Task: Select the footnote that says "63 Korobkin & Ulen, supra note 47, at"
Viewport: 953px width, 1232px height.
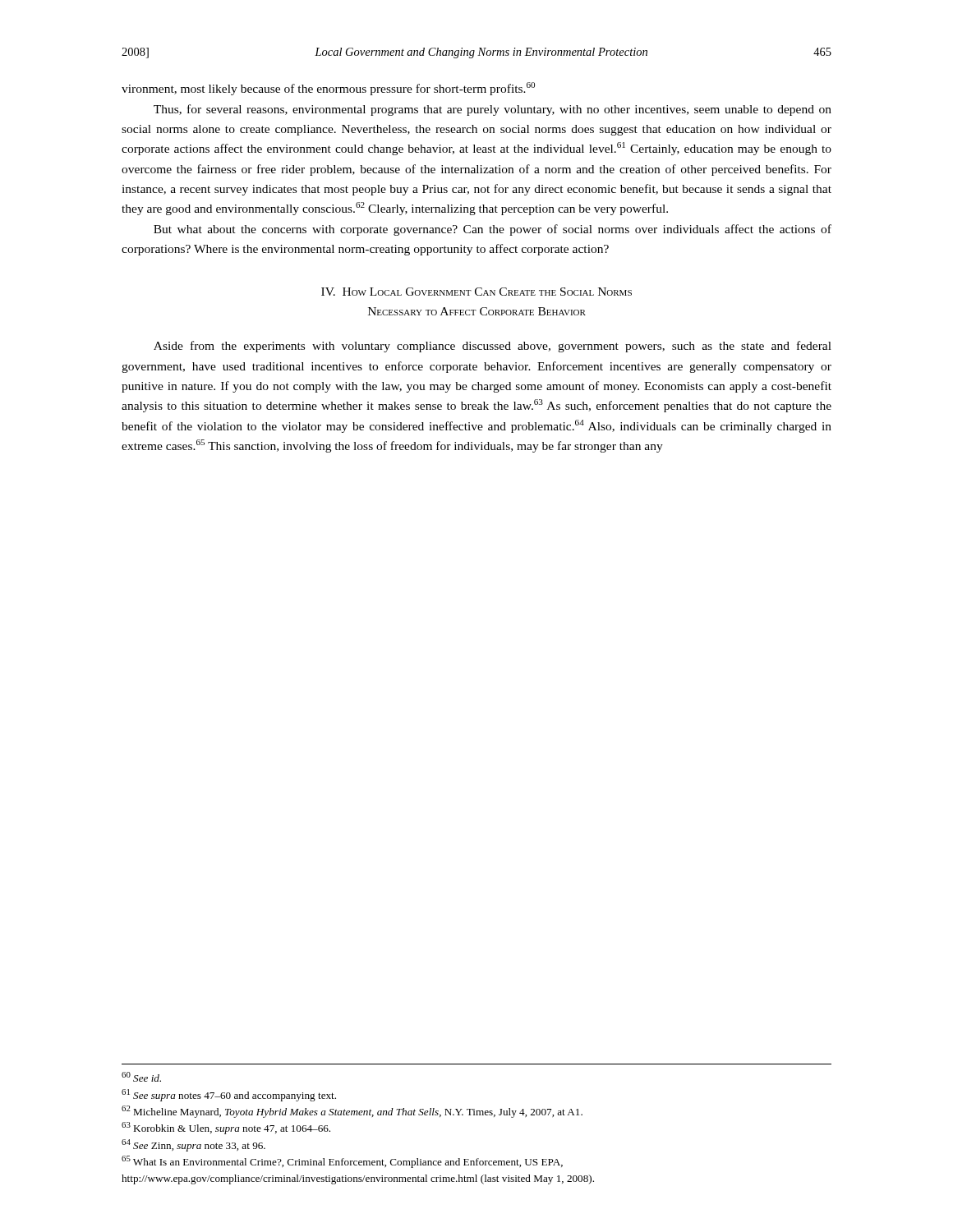Action: tap(226, 1128)
